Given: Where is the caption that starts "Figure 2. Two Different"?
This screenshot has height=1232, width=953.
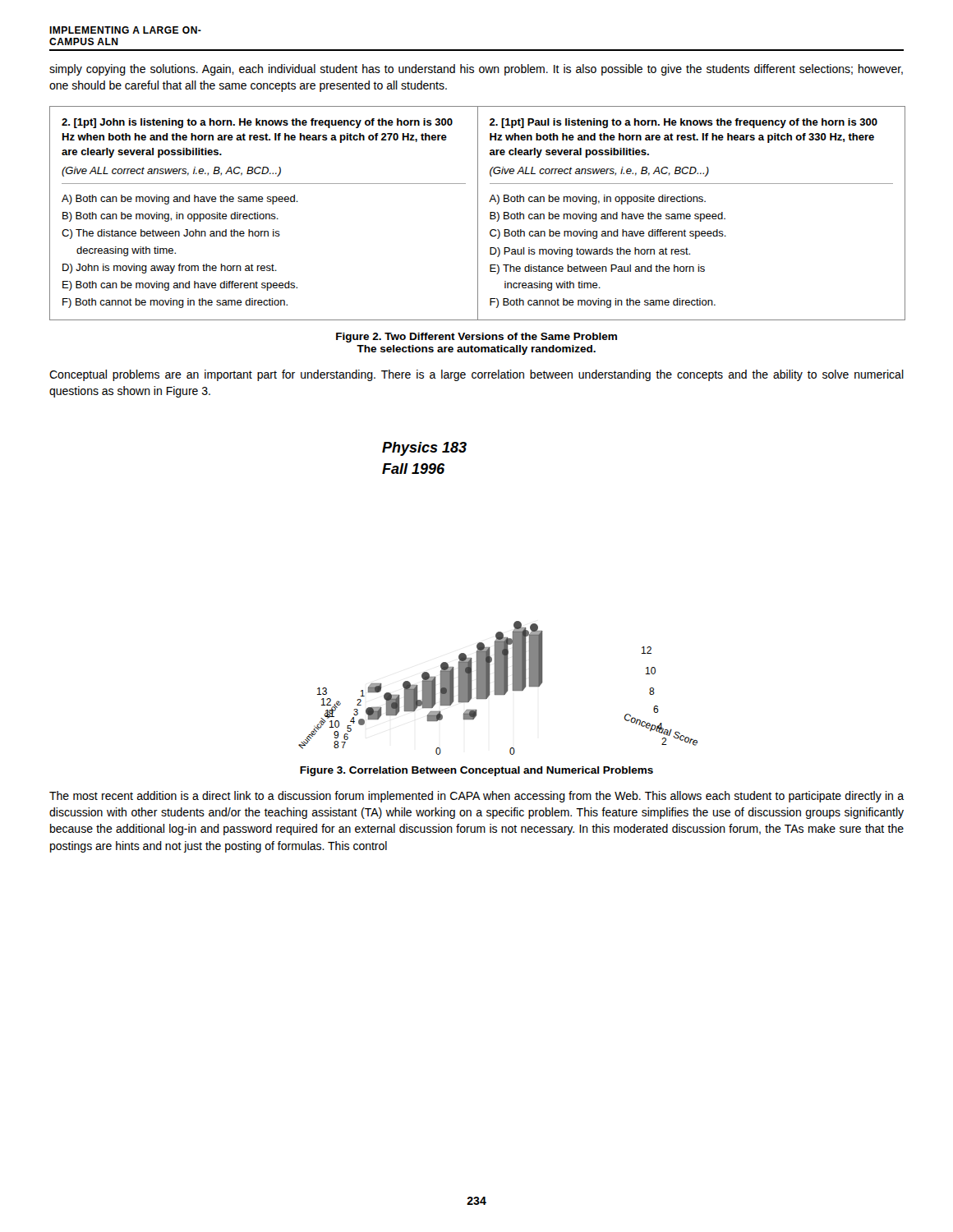Looking at the screenshot, I should point(476,343).
